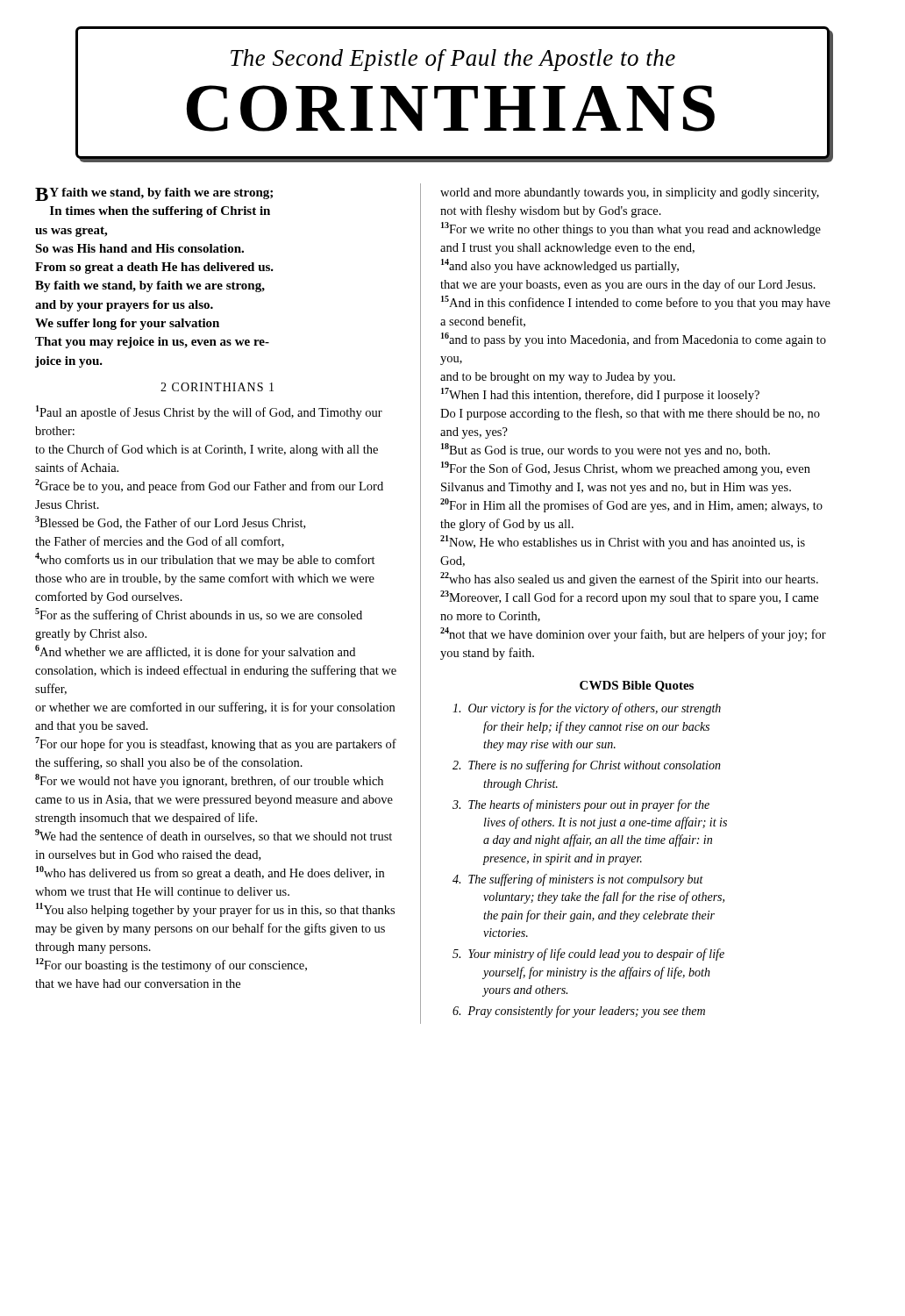Where is the passage that starts "BY faith we stand, by"?
The image size is (905, 1316).
click(x=154, y=275)
